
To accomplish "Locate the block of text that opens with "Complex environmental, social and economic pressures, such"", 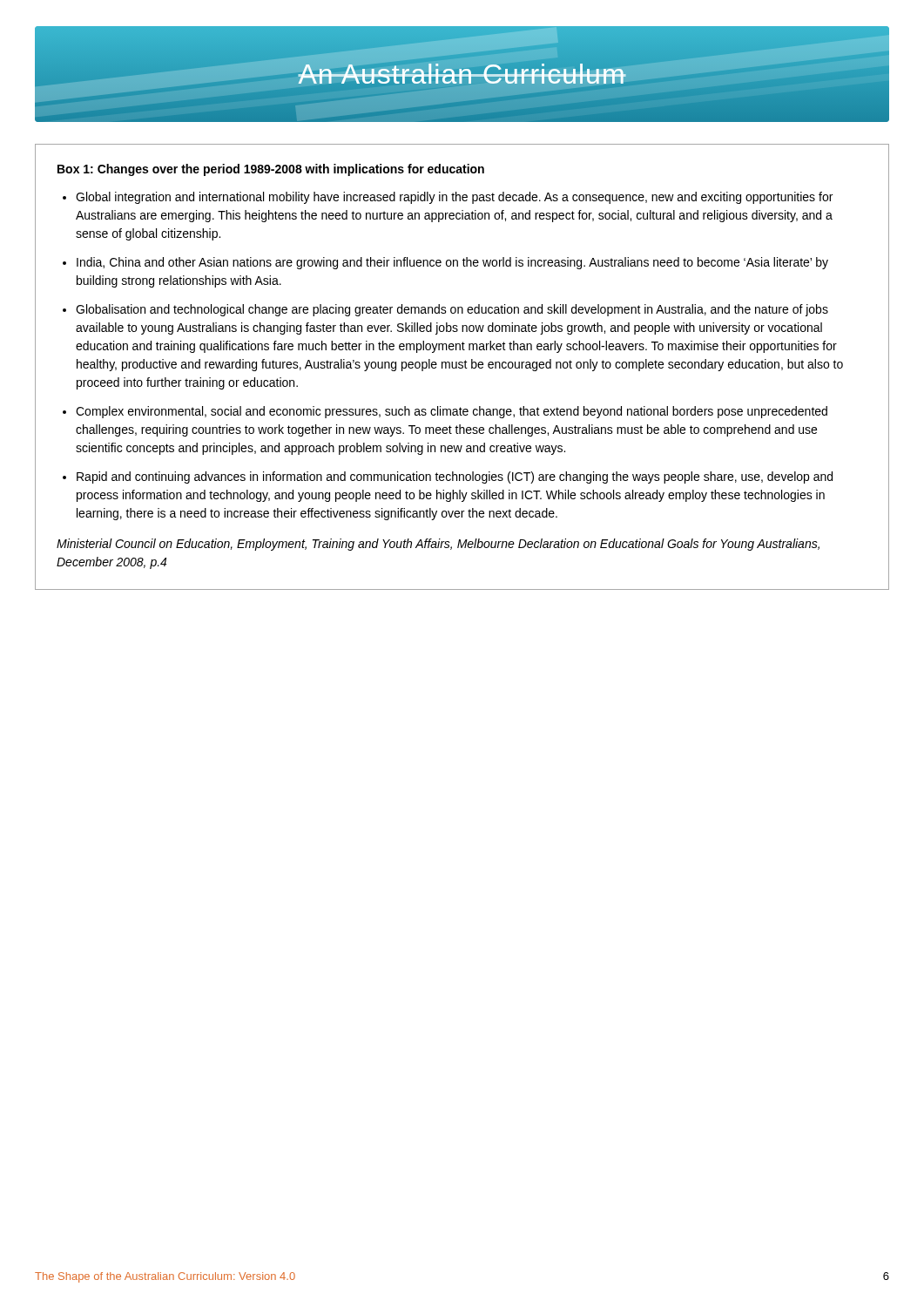I will coord(452,430).
